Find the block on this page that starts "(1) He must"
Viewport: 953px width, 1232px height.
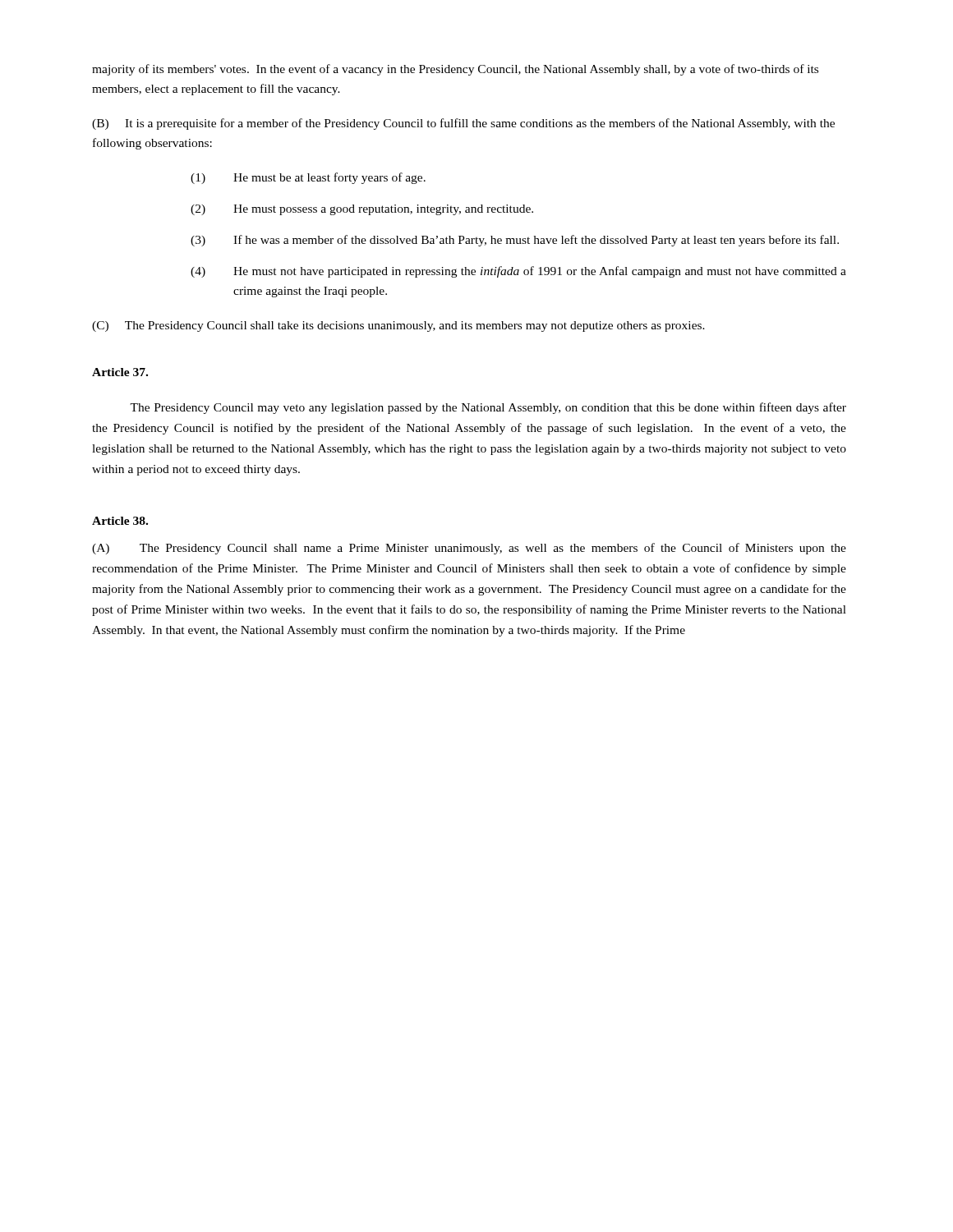pyautogui.click(x=308, y=178)
